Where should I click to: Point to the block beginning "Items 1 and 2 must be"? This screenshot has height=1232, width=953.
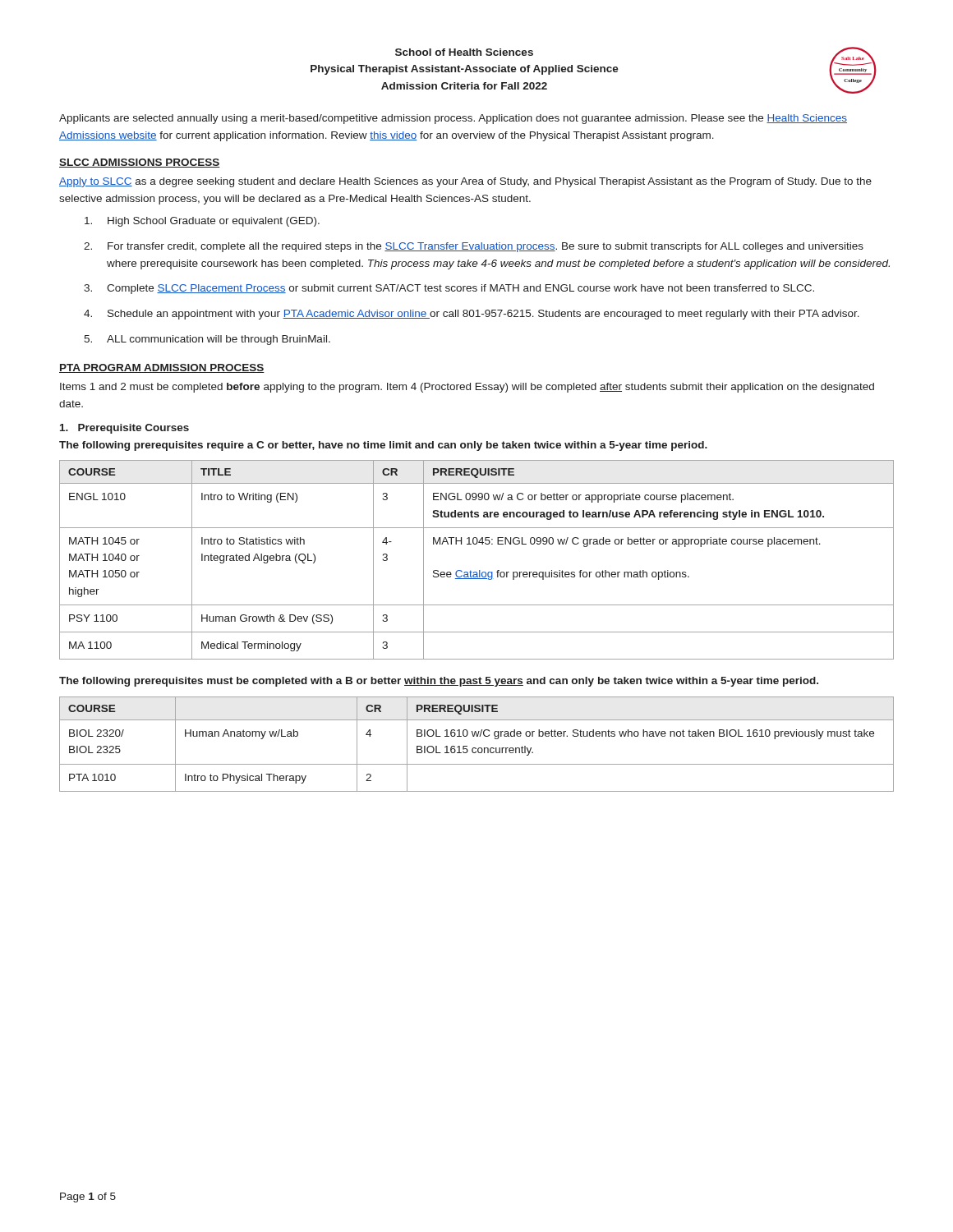click(x=467, y=395)
